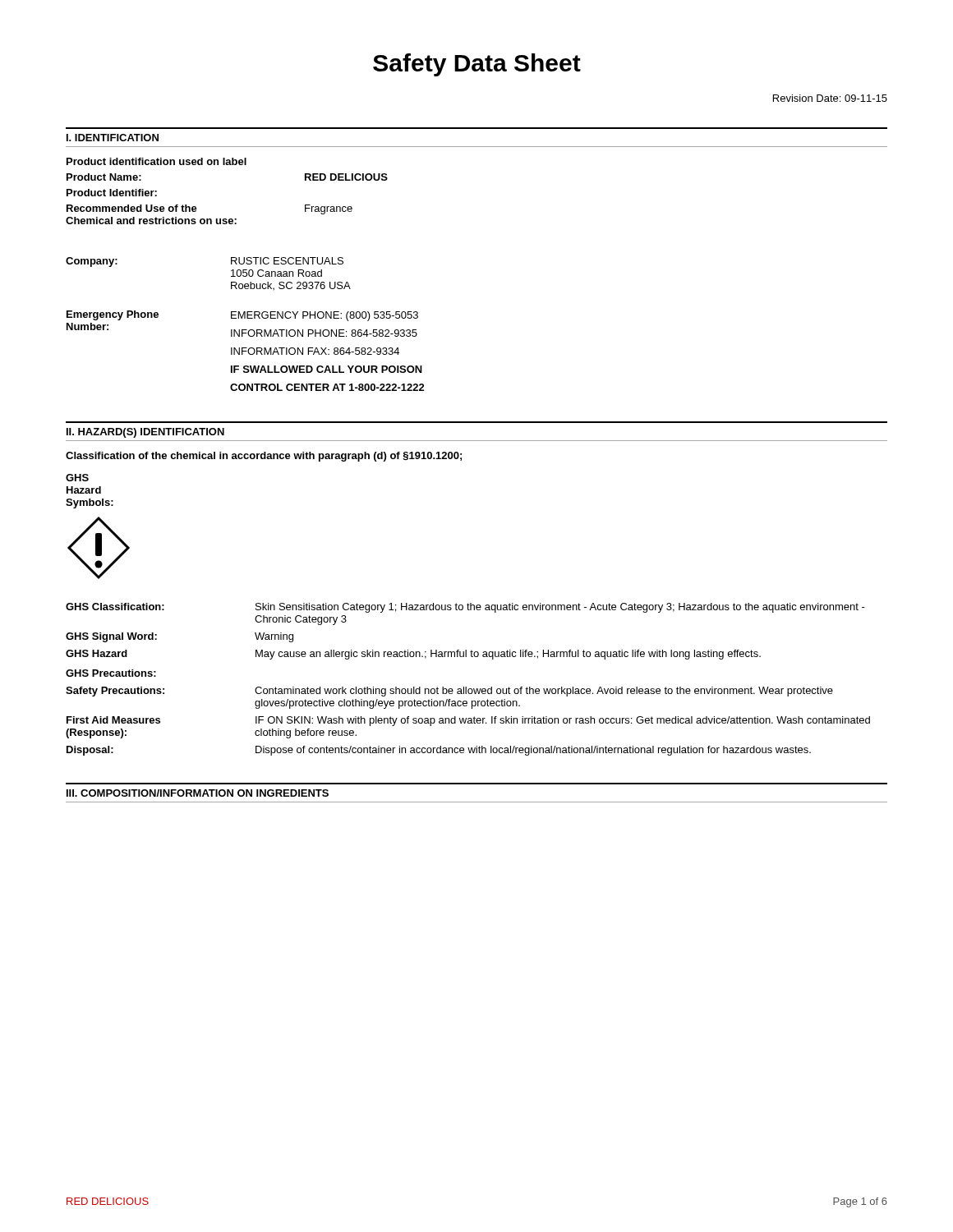
Task: Navigate to the text block starting "Classification of the chemical"
Action: pyautogui.click(x=264, y=456)
